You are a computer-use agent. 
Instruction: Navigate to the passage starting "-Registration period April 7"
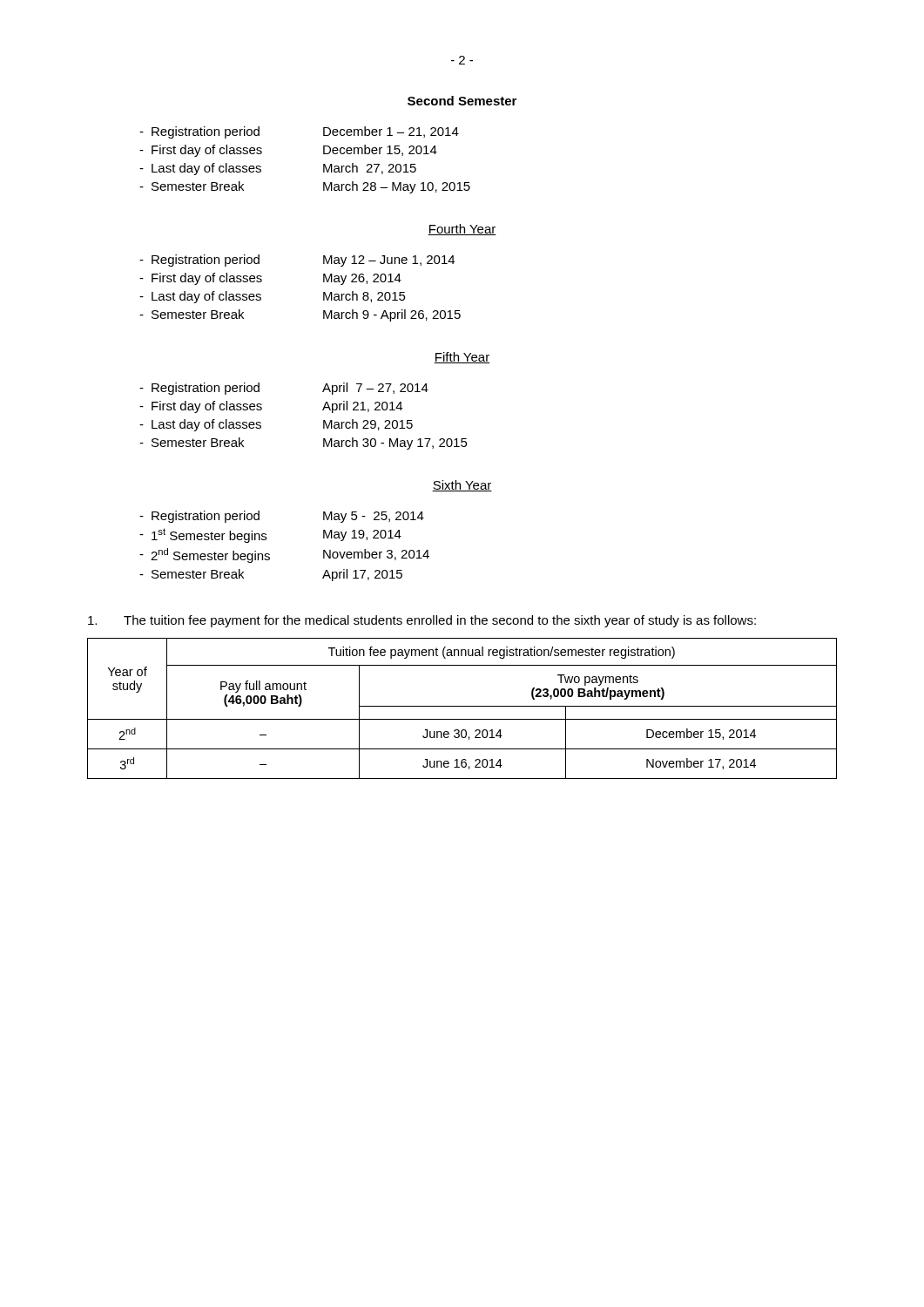coord(204,388)
